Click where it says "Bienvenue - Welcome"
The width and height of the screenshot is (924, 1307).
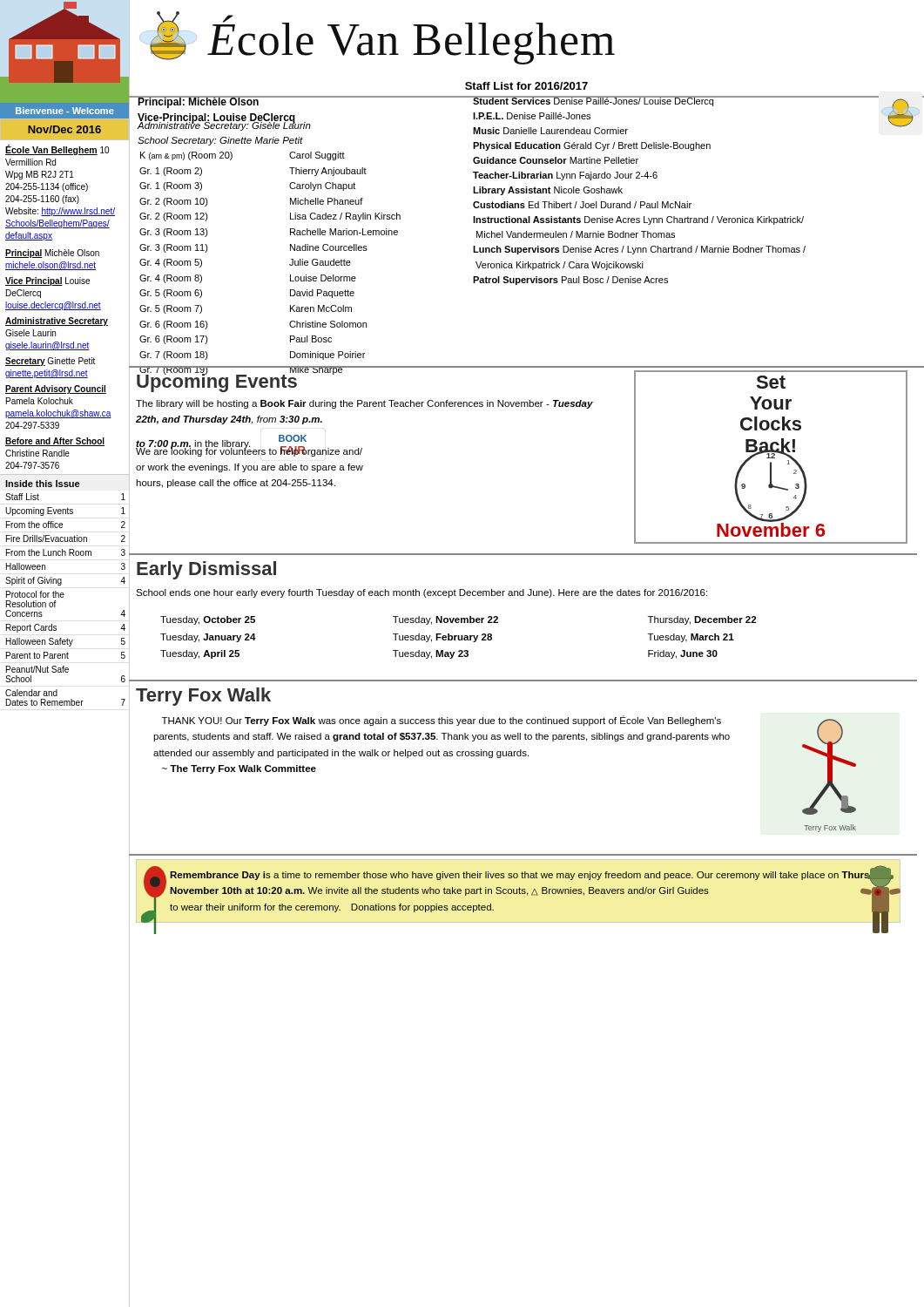pos(64,111)
